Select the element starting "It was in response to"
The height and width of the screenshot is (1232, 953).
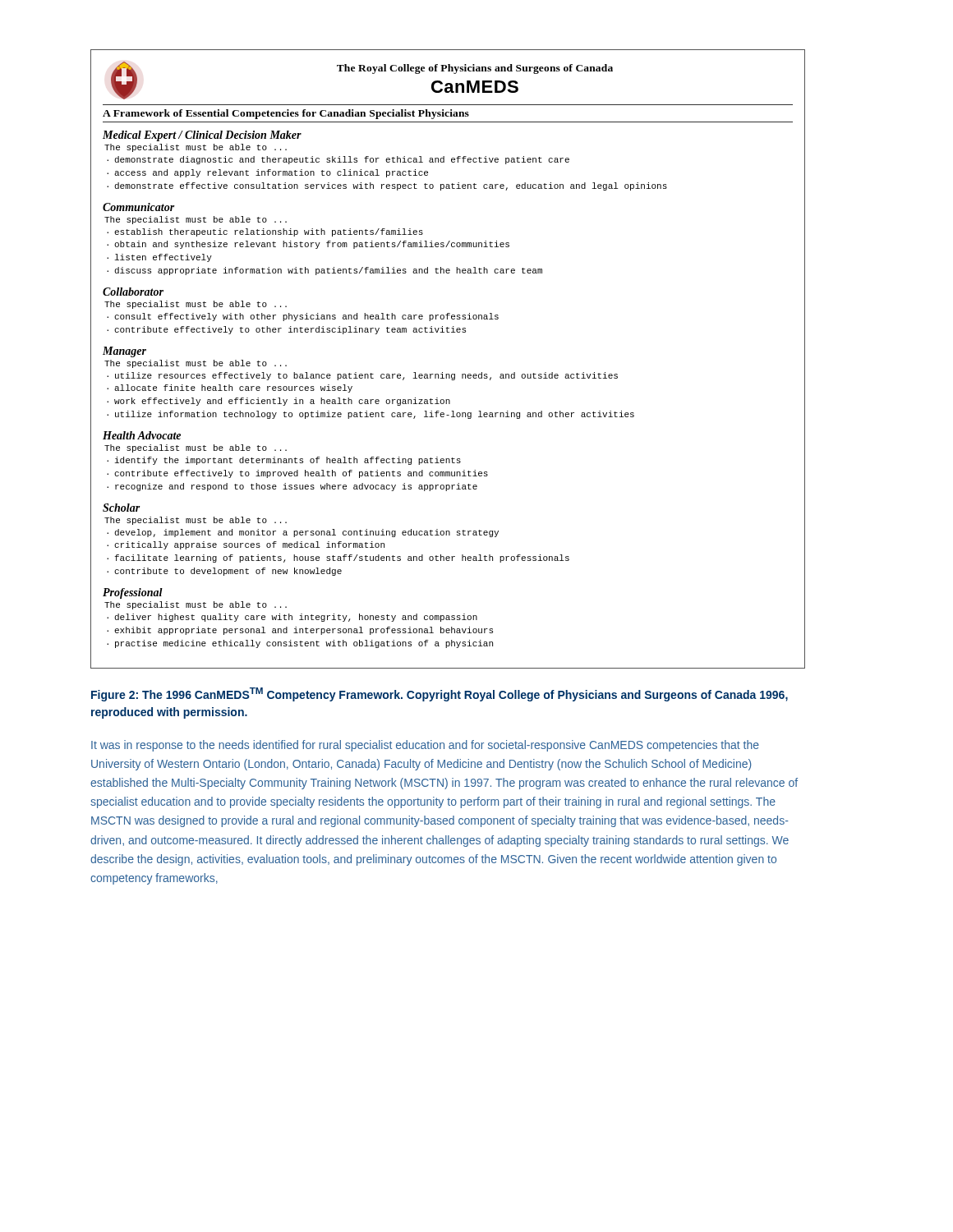point(448,812)
